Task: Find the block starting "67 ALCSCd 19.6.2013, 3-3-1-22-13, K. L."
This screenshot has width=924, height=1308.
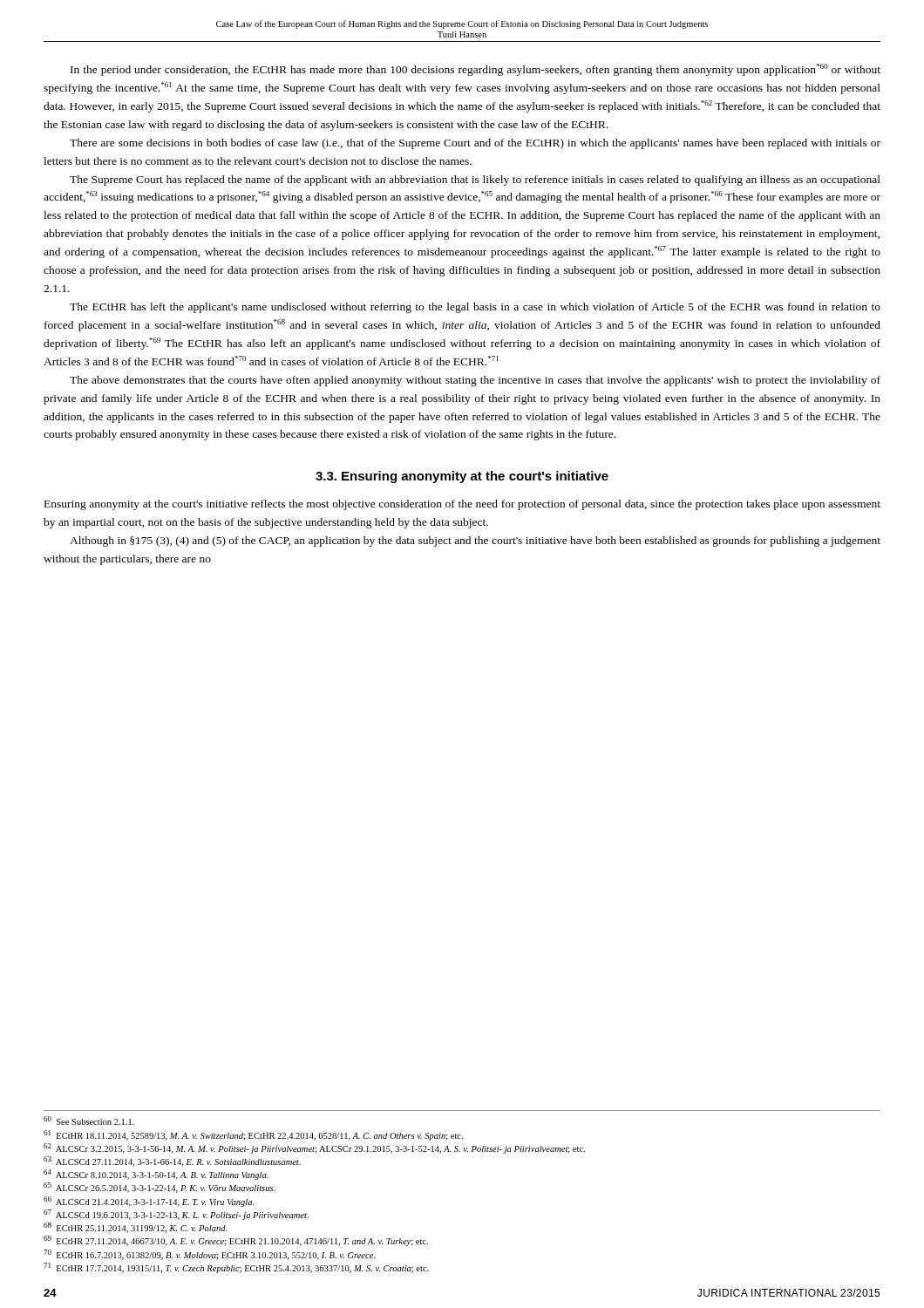Action: (x=176, y=1214)
